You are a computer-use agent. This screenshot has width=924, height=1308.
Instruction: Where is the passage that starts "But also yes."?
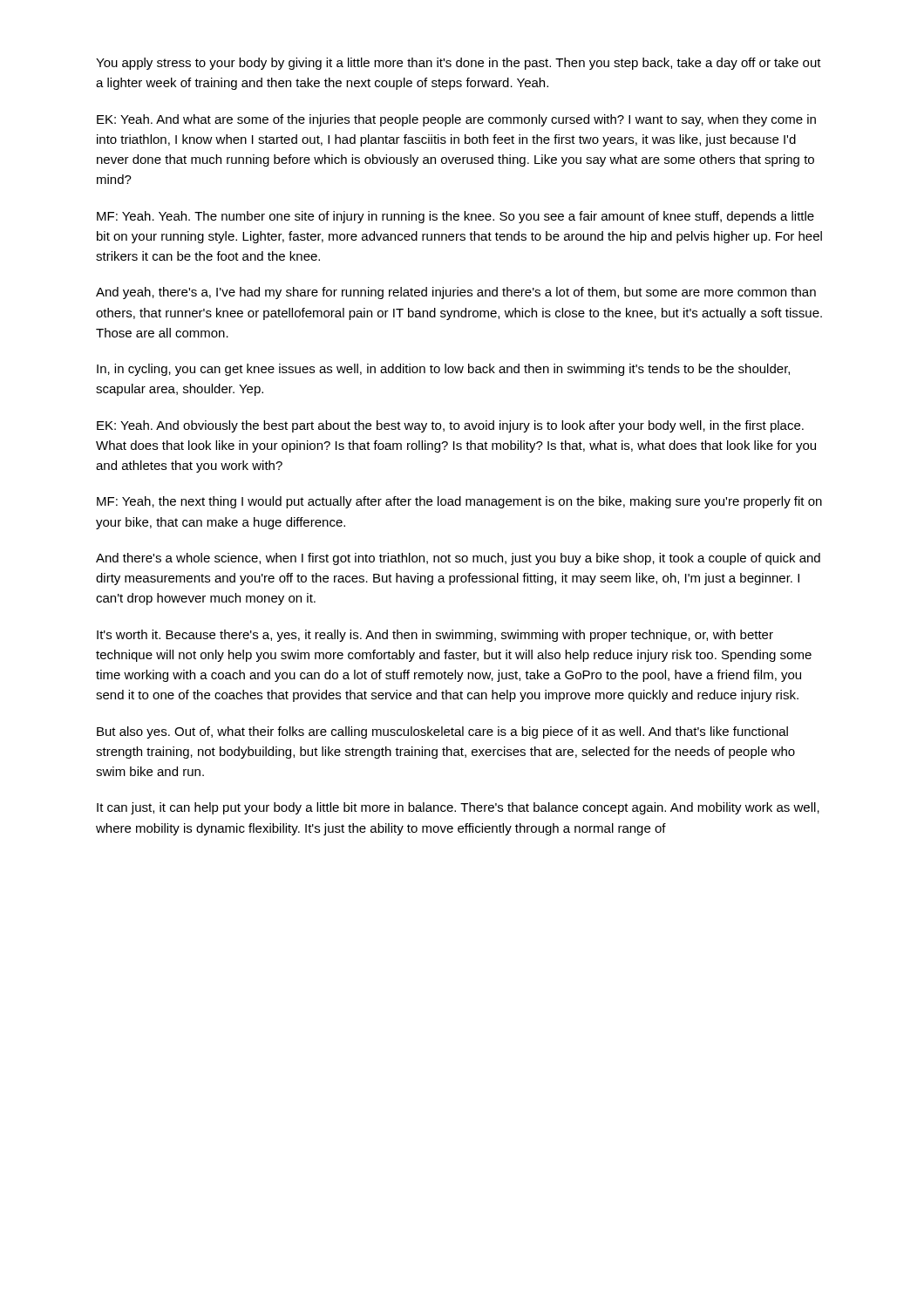(x=446, y=751)
